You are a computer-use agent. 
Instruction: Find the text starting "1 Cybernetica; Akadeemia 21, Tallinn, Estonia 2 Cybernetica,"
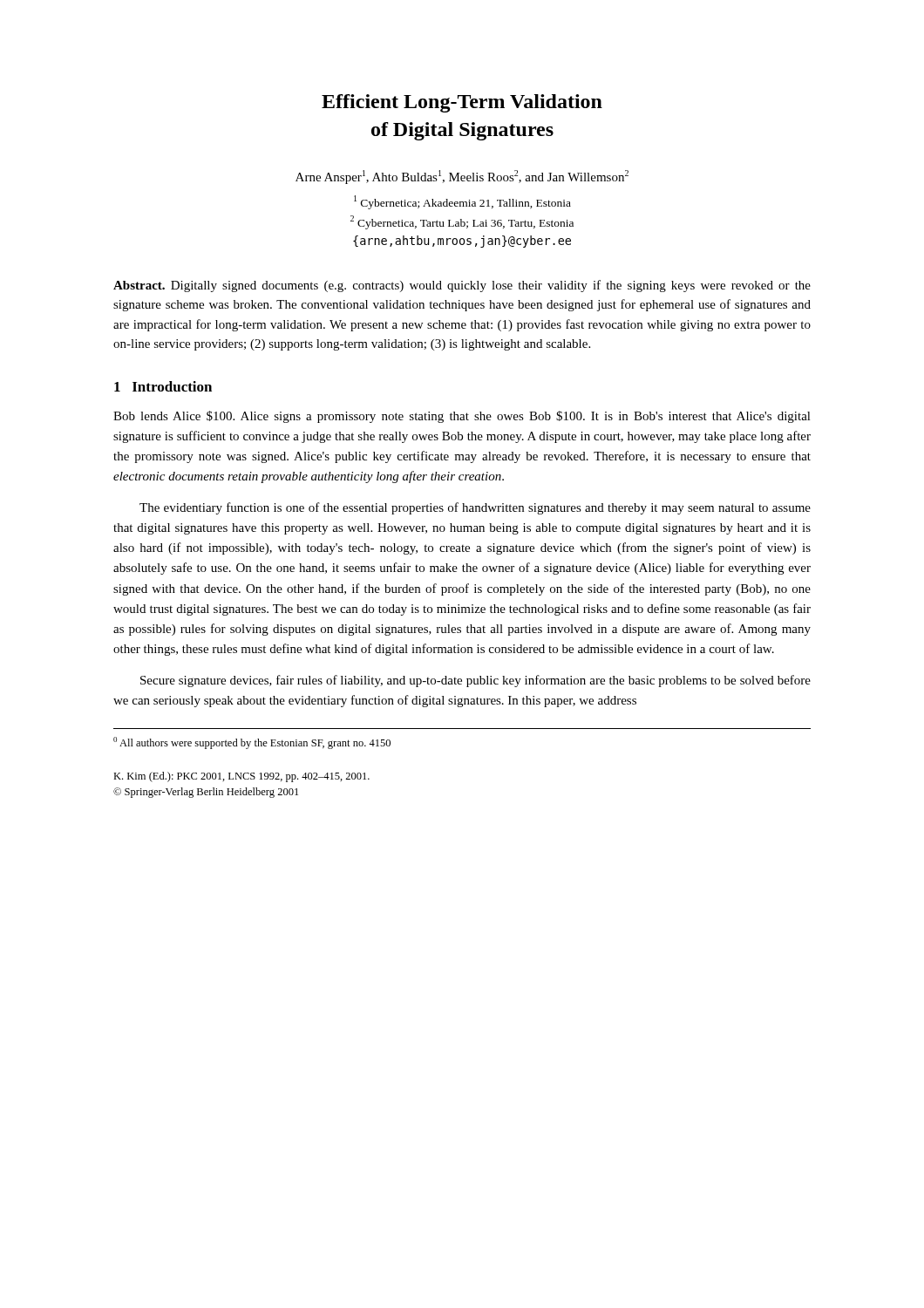pos(462,221)
